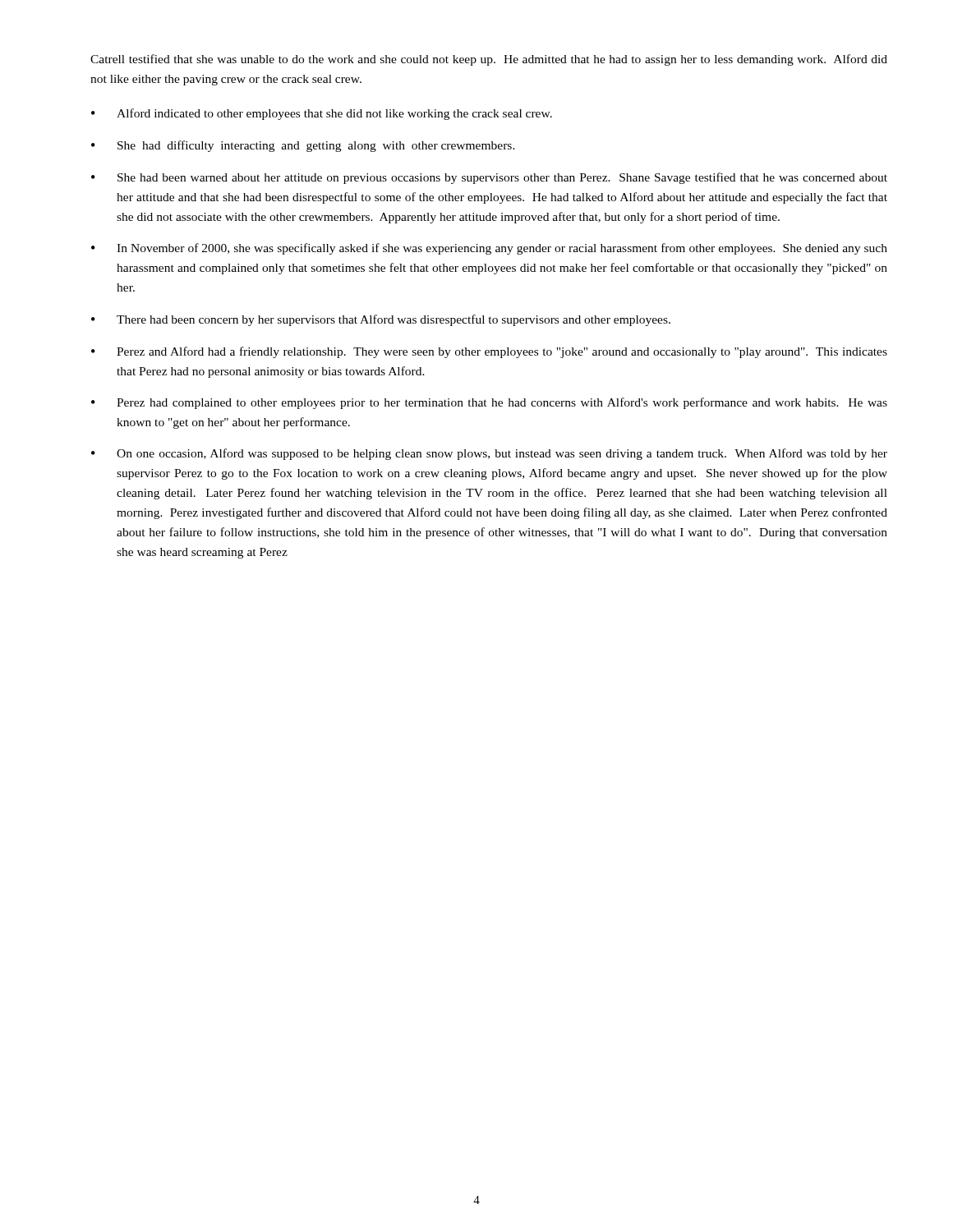Locate the block of text that opens with "• She had been warned about"

[489, 197]
